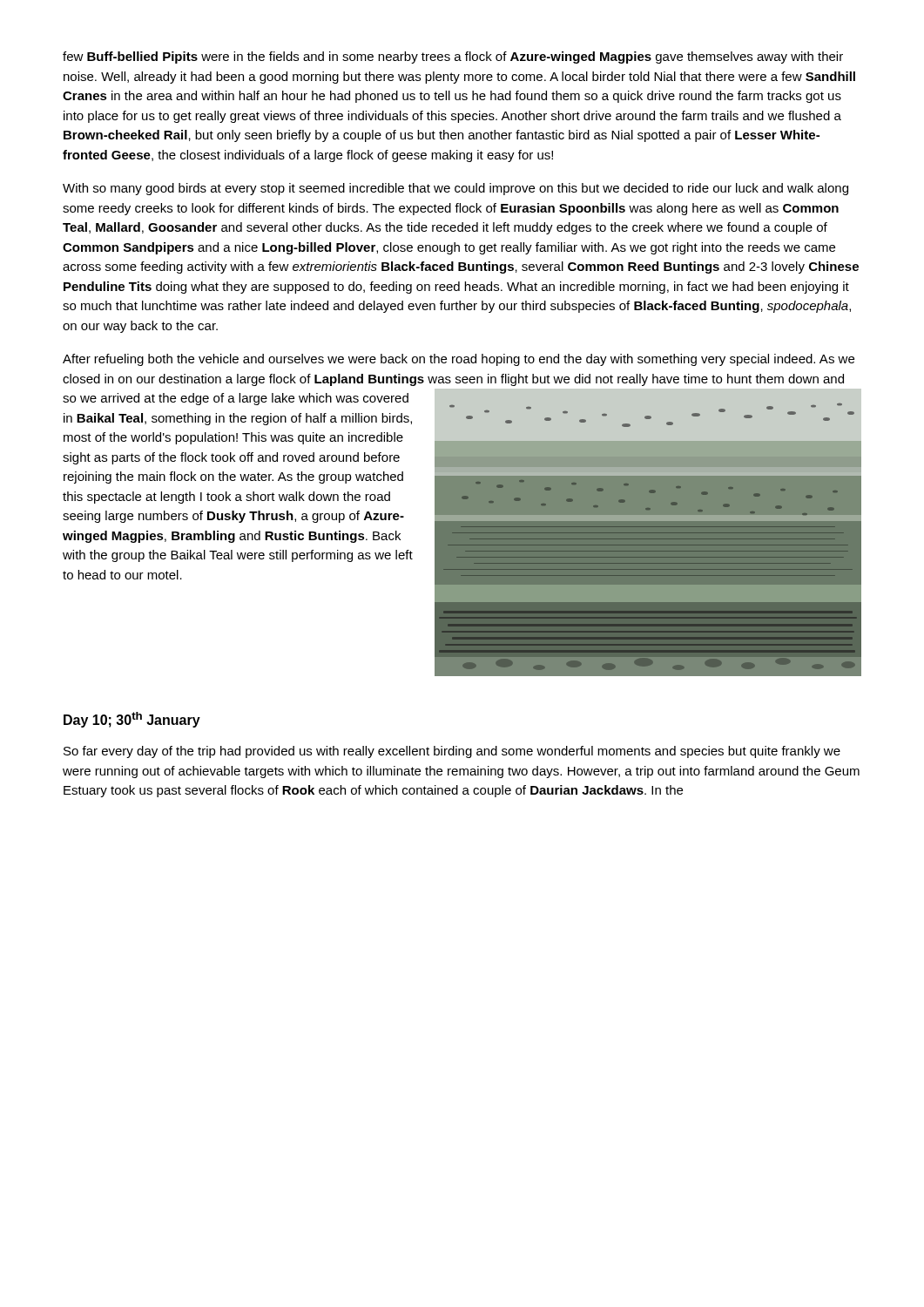Navigate to the text starting "Day 10; 30th January"
This screenshot has height=1307, width=924.
(131, 719)
